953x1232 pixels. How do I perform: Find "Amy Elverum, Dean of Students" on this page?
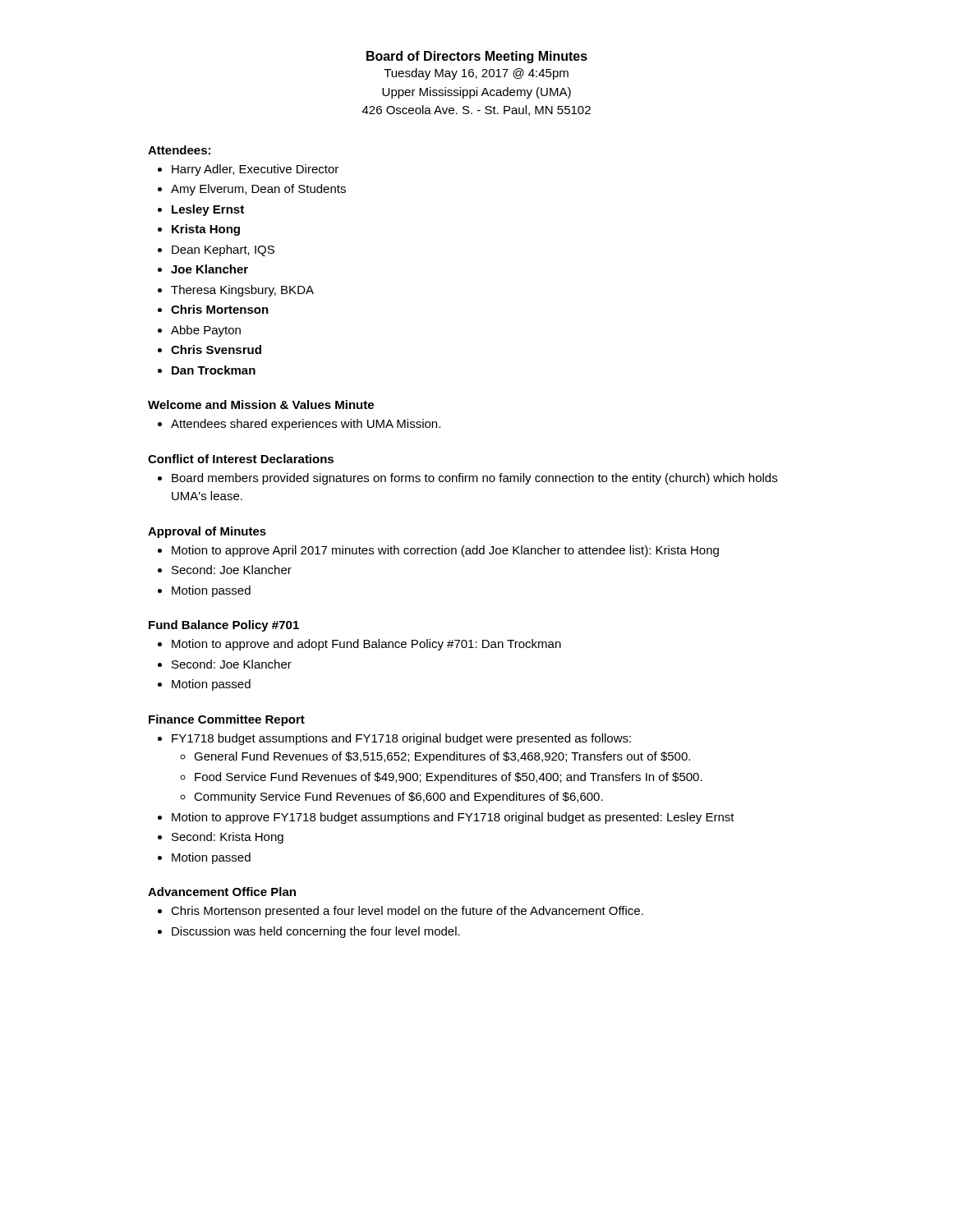coord(252,190)
